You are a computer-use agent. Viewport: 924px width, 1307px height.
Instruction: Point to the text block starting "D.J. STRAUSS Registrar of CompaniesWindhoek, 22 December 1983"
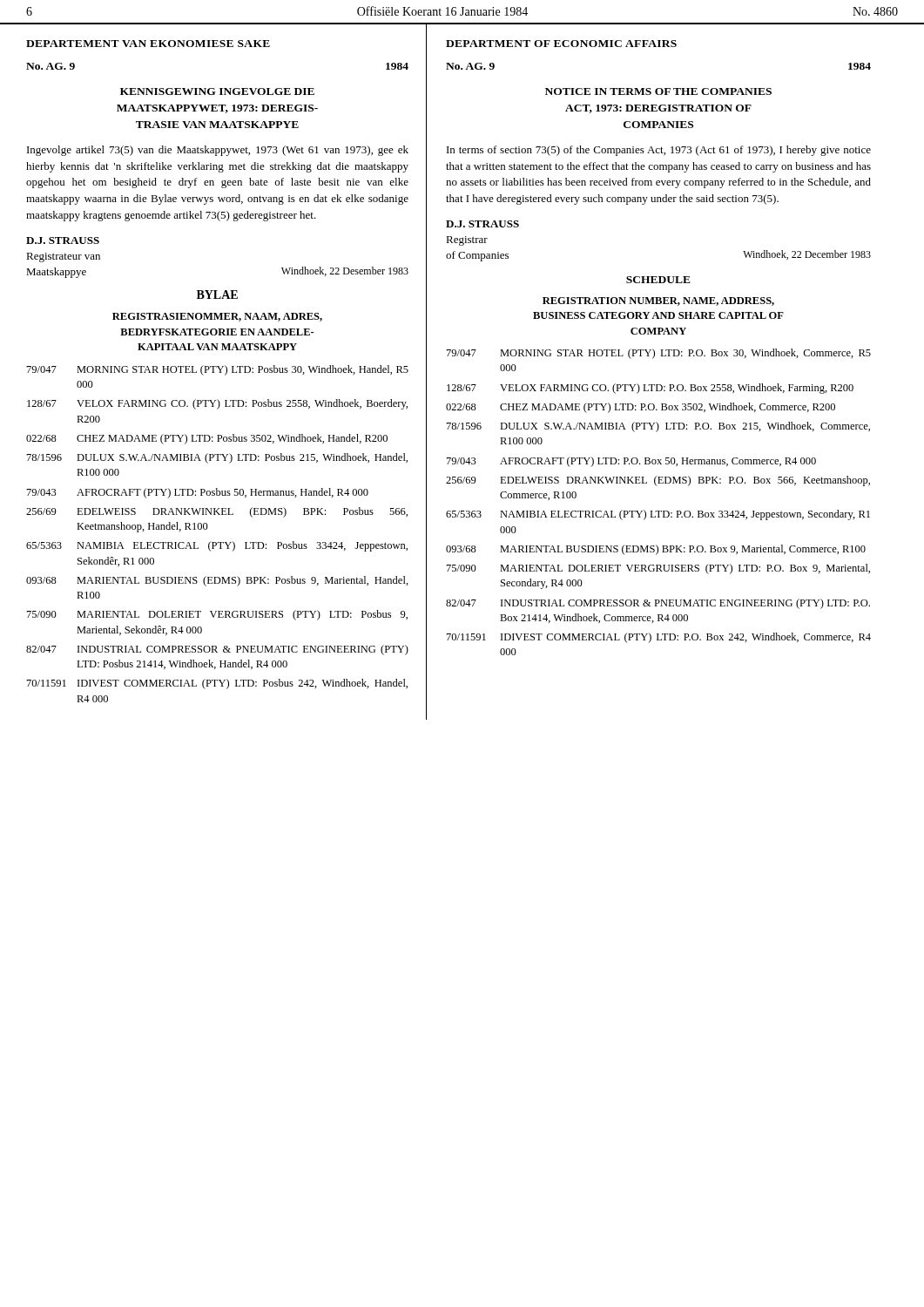482,224
